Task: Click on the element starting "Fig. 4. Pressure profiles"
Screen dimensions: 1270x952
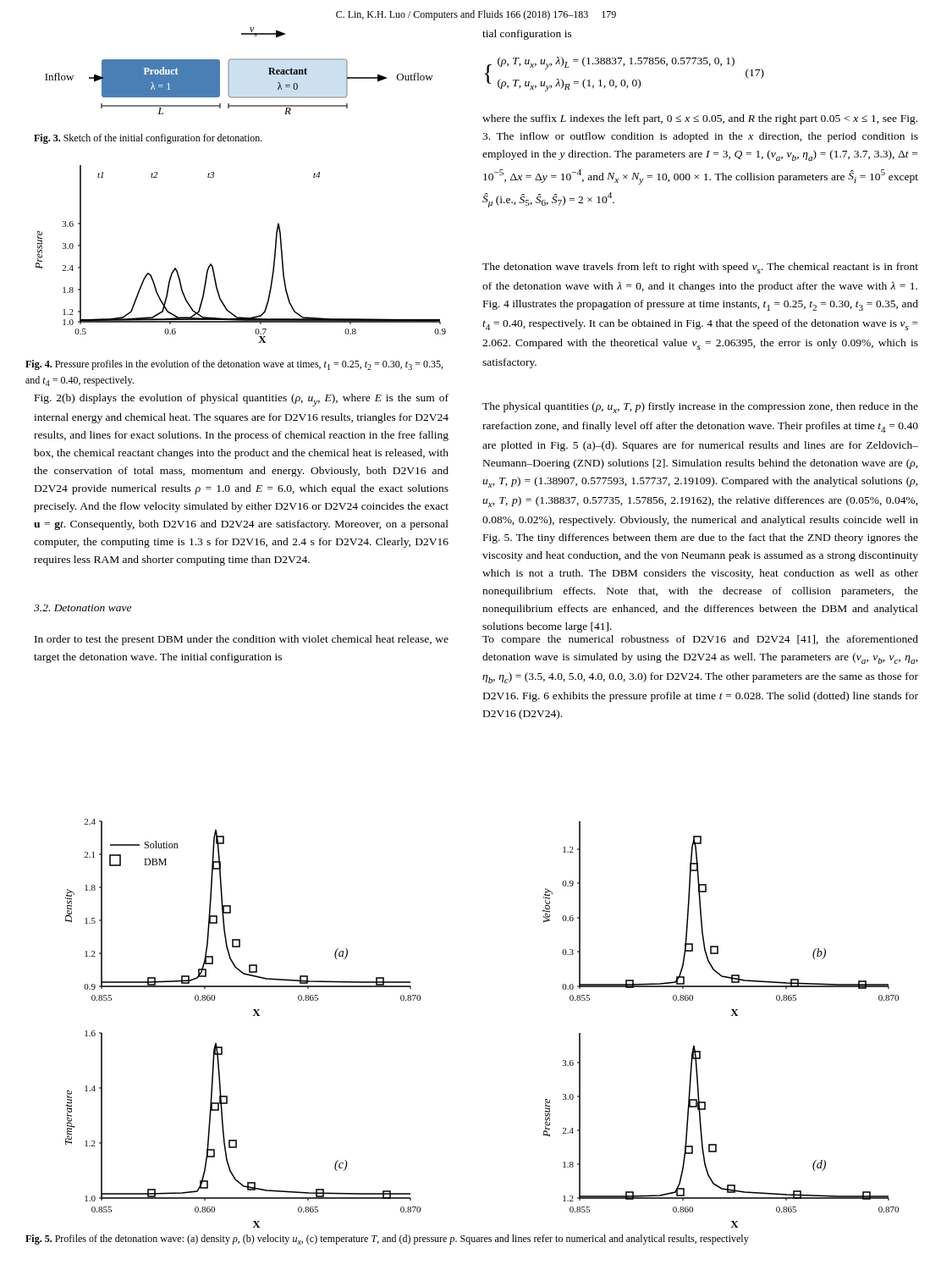Action: click(234, 373)
